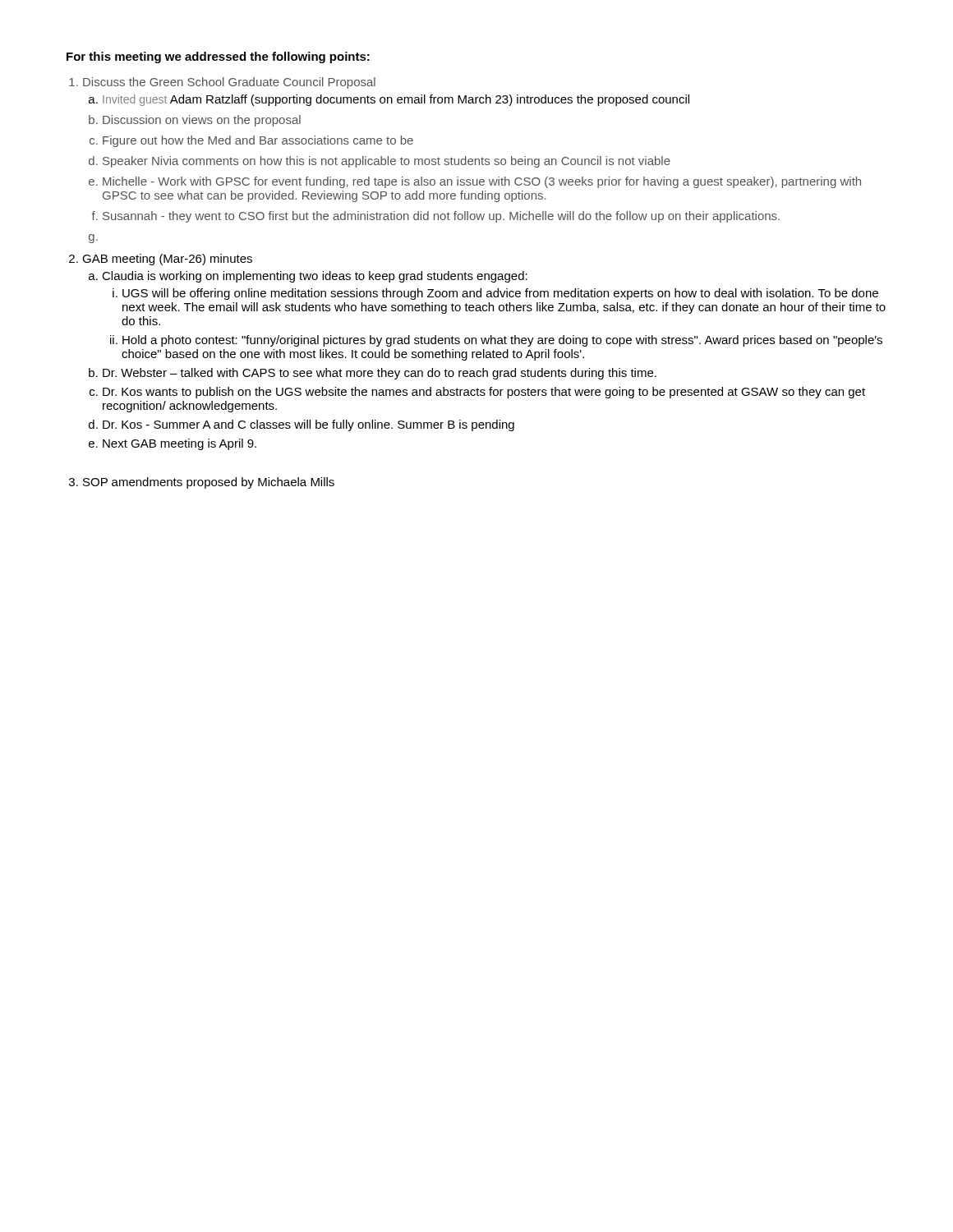This screenshot has width=953, height=1232.
Task: Select the list item that reads "Discussion on views on the"
Action: [x=202, y=120]
